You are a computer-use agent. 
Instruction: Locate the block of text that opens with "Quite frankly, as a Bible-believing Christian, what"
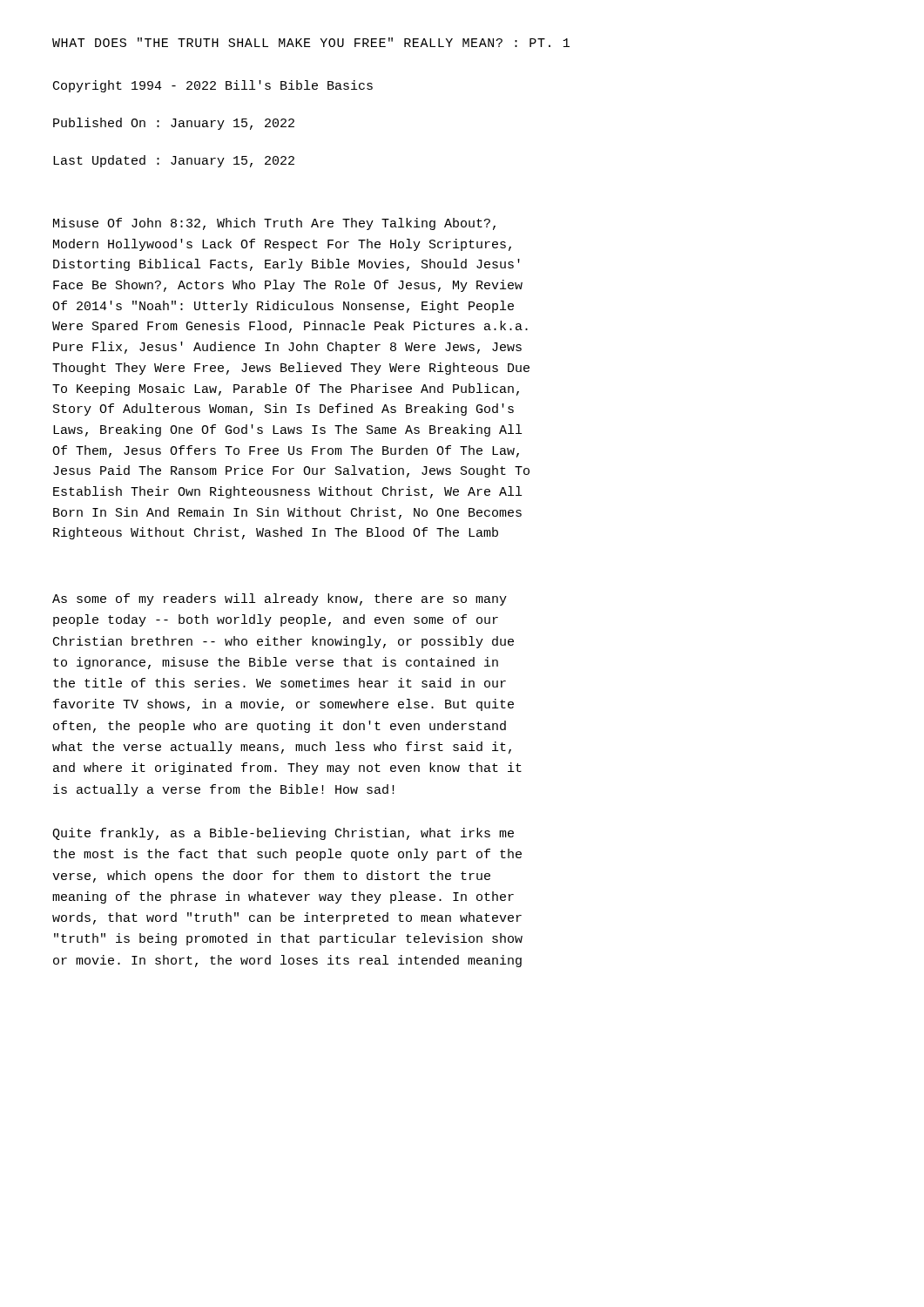(x=287, y=898)
